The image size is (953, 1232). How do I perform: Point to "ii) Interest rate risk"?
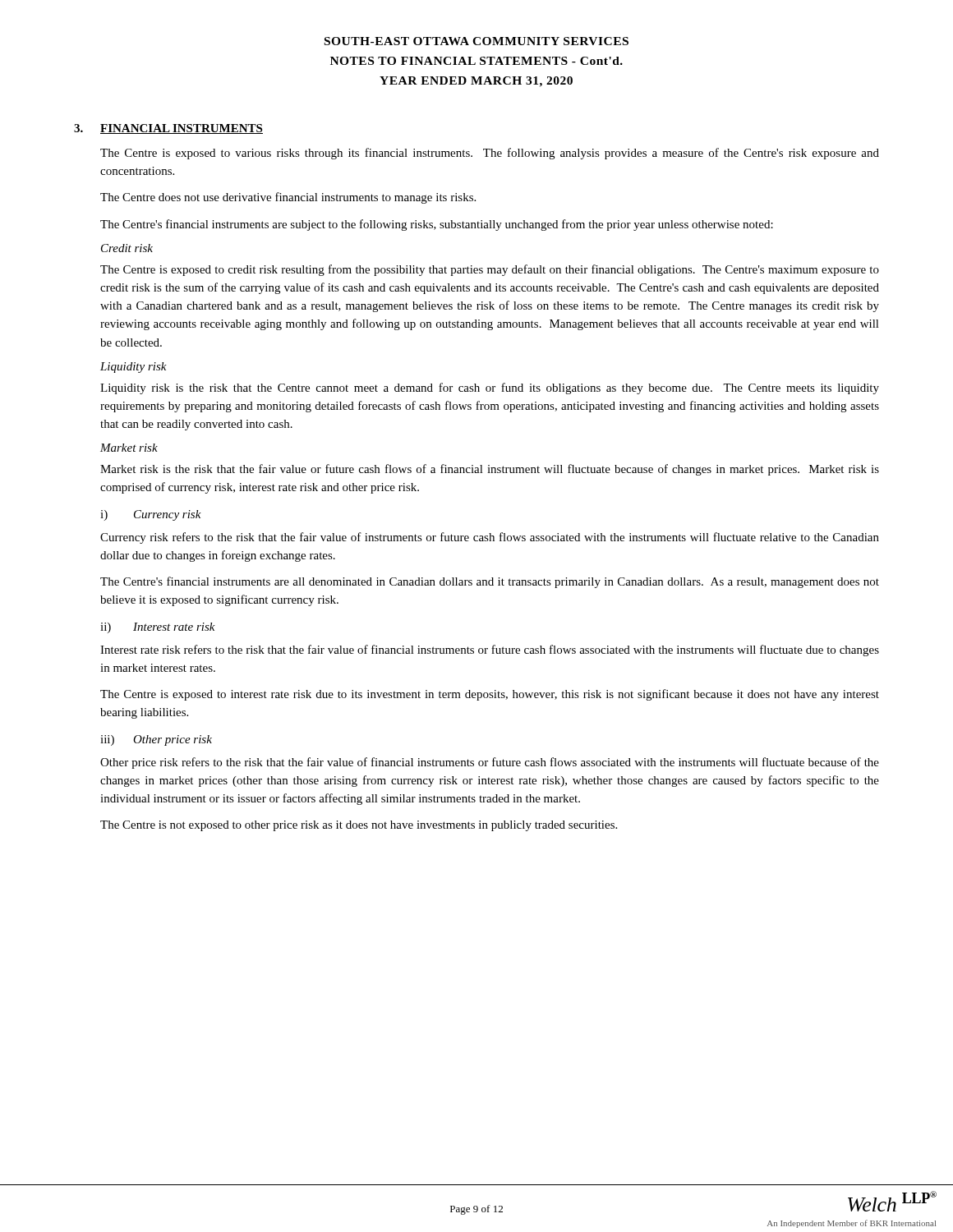[x=158, y=628]
